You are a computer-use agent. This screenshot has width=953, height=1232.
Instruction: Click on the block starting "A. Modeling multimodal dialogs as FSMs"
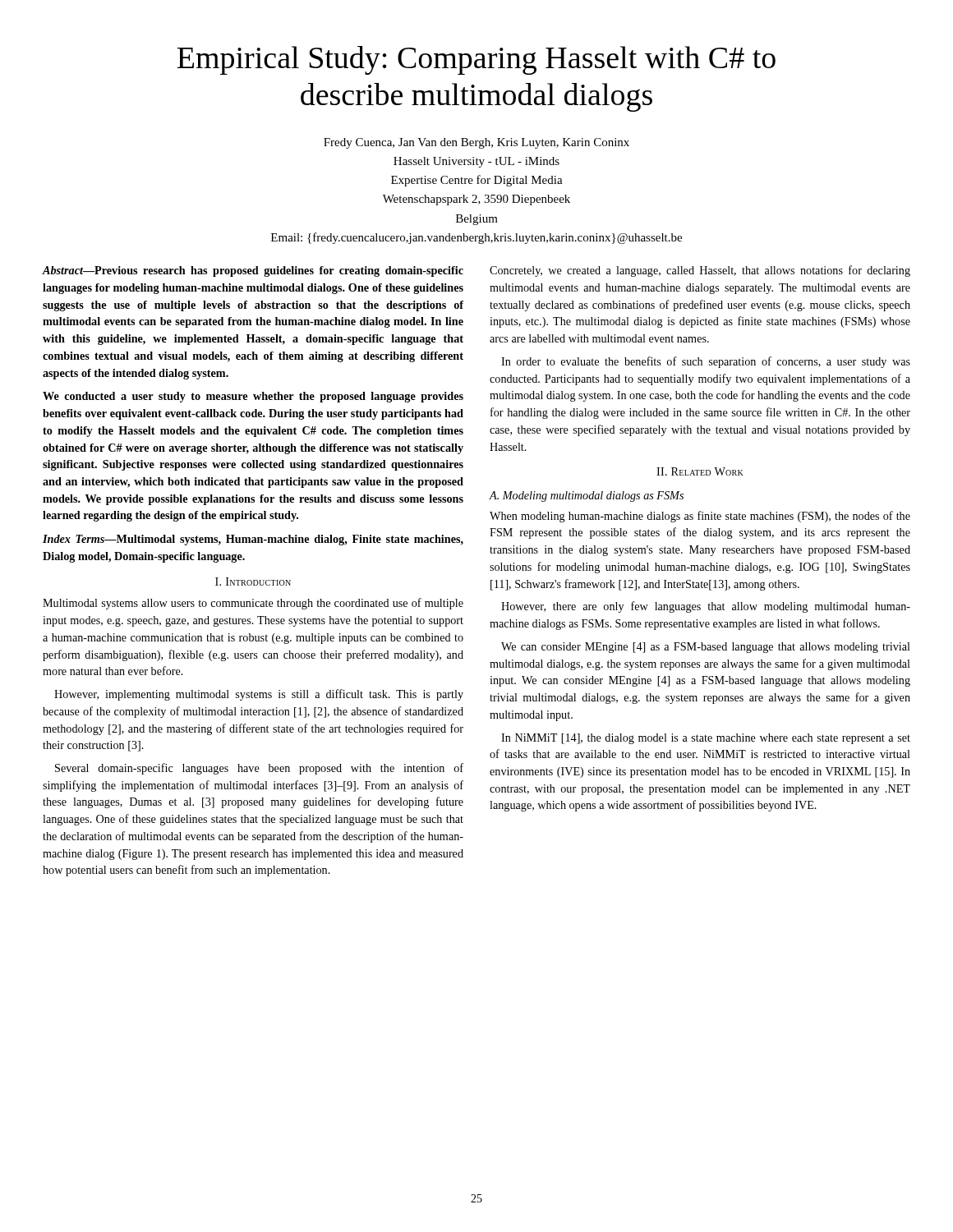point(587,495)
